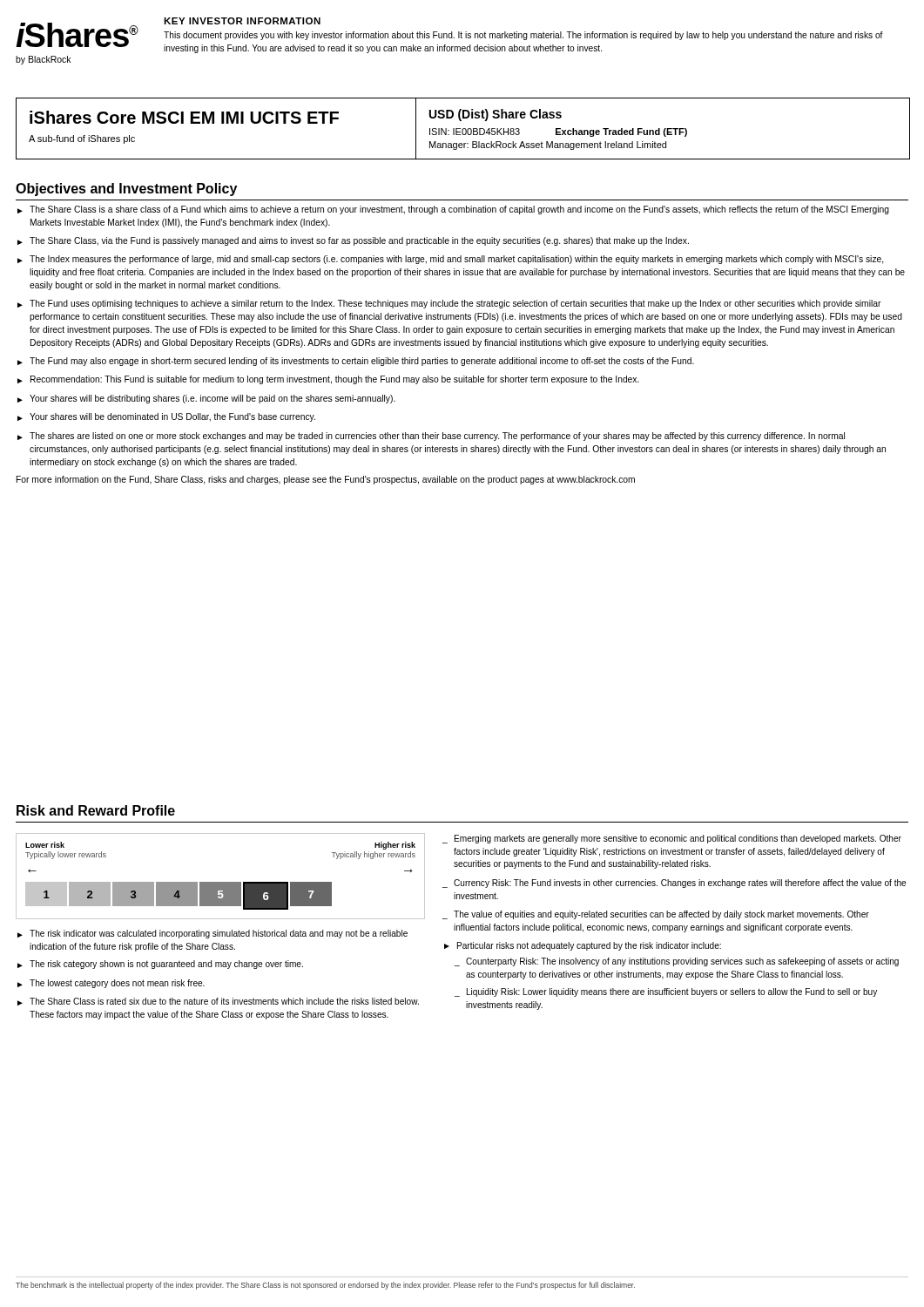Point to the block beginning "► Recommendation: This Fund is suitable for medium"
Image resolution: width=924 pixels, height=1307 pixels.
coord(461,381)
